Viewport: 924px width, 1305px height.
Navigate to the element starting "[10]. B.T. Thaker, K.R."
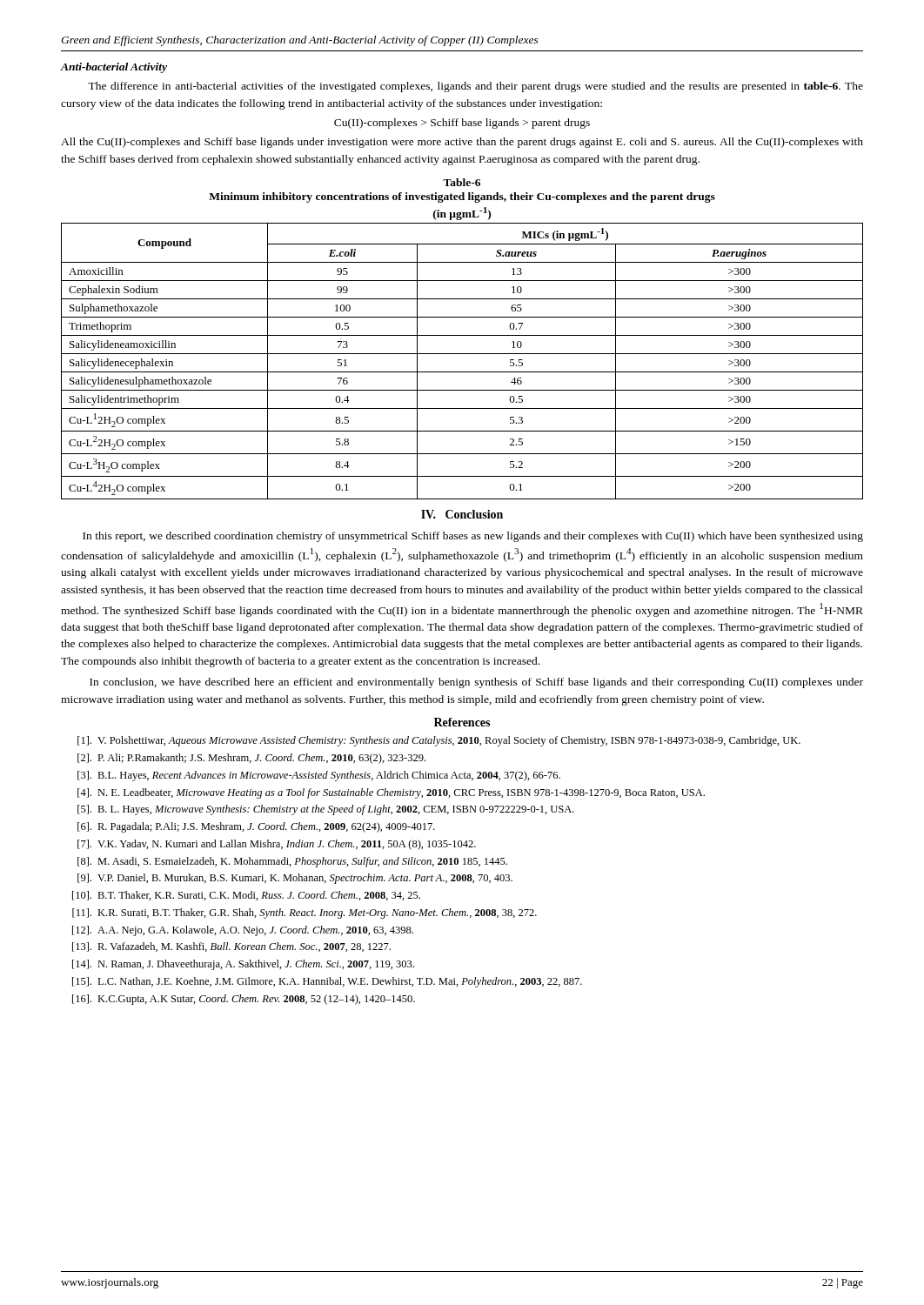[246, 896]
